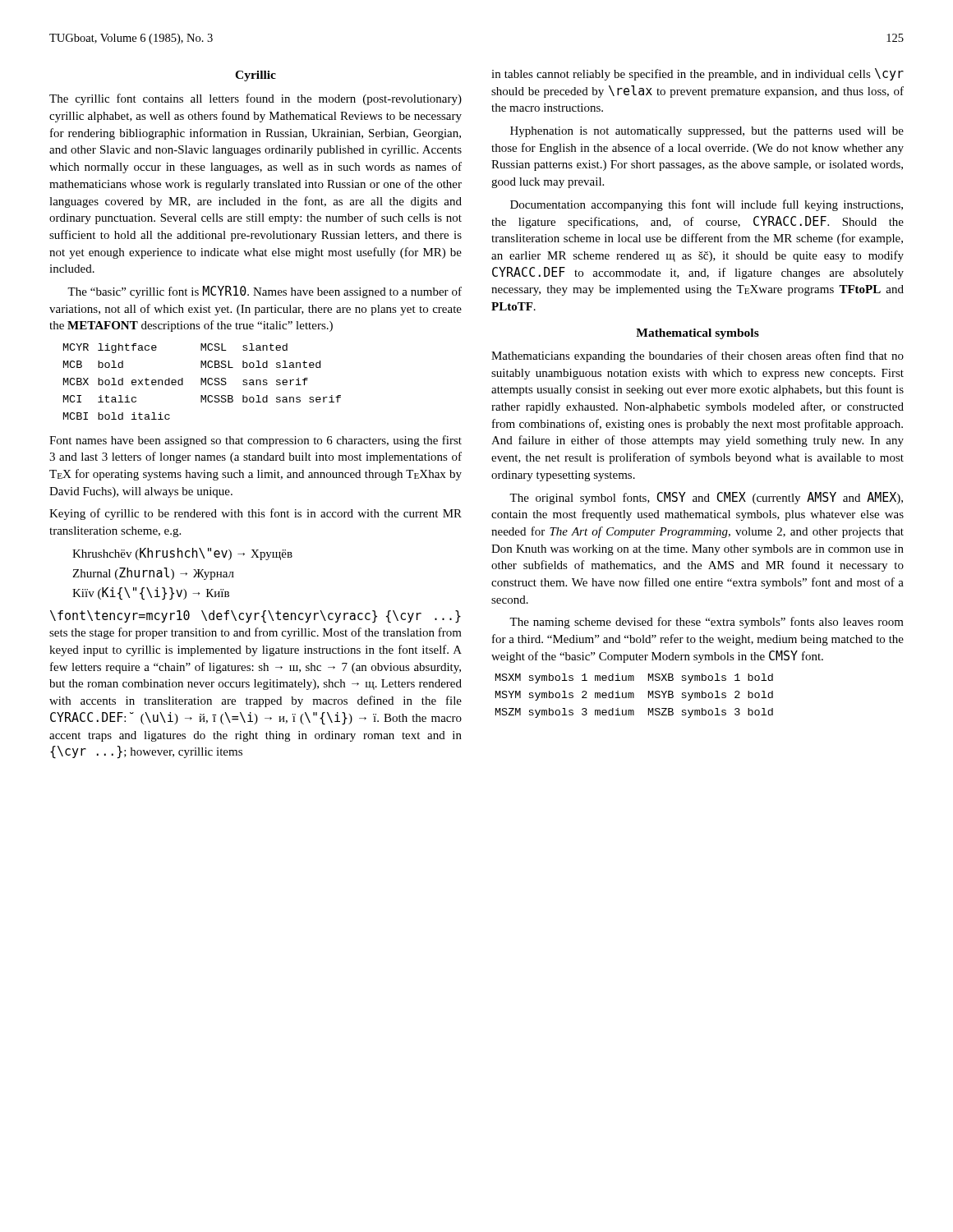Select the text block that says "The naming scheme devised for these"

point(698,639)
